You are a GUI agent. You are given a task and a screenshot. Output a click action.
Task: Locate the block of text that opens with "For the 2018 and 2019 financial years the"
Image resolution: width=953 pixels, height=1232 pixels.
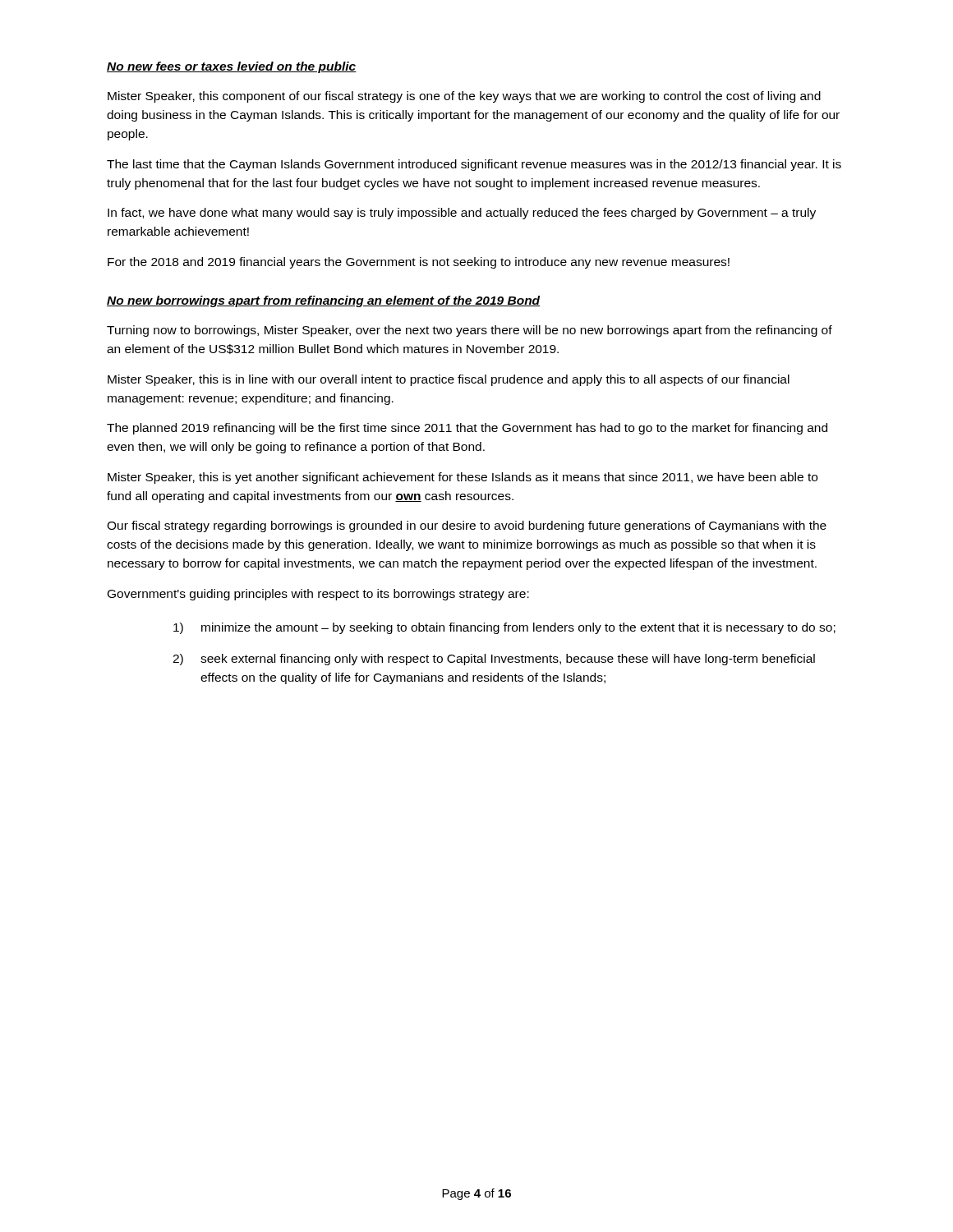click(x=419, y=262)
